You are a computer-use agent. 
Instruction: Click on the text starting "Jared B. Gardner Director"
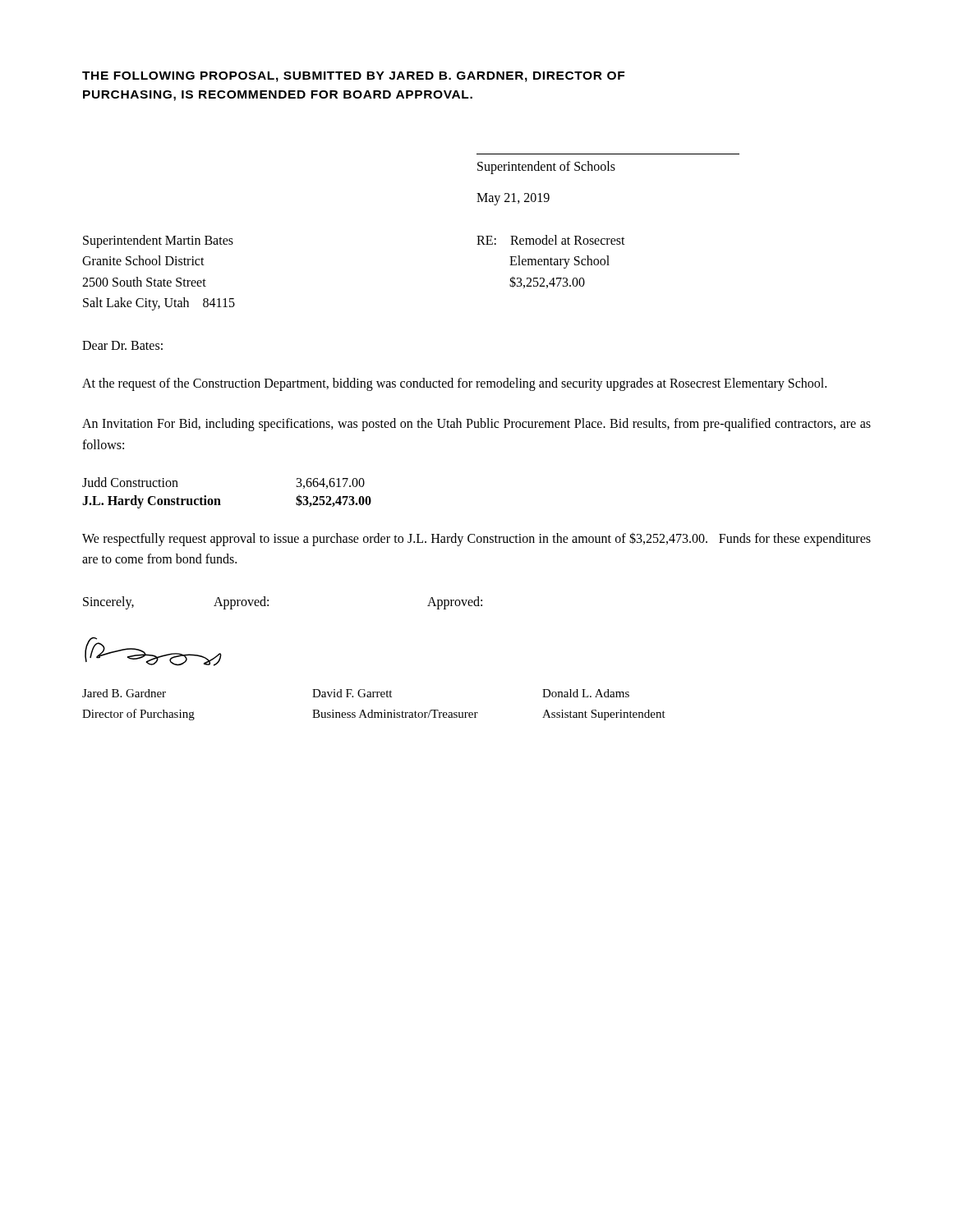(x=138, y=704)
